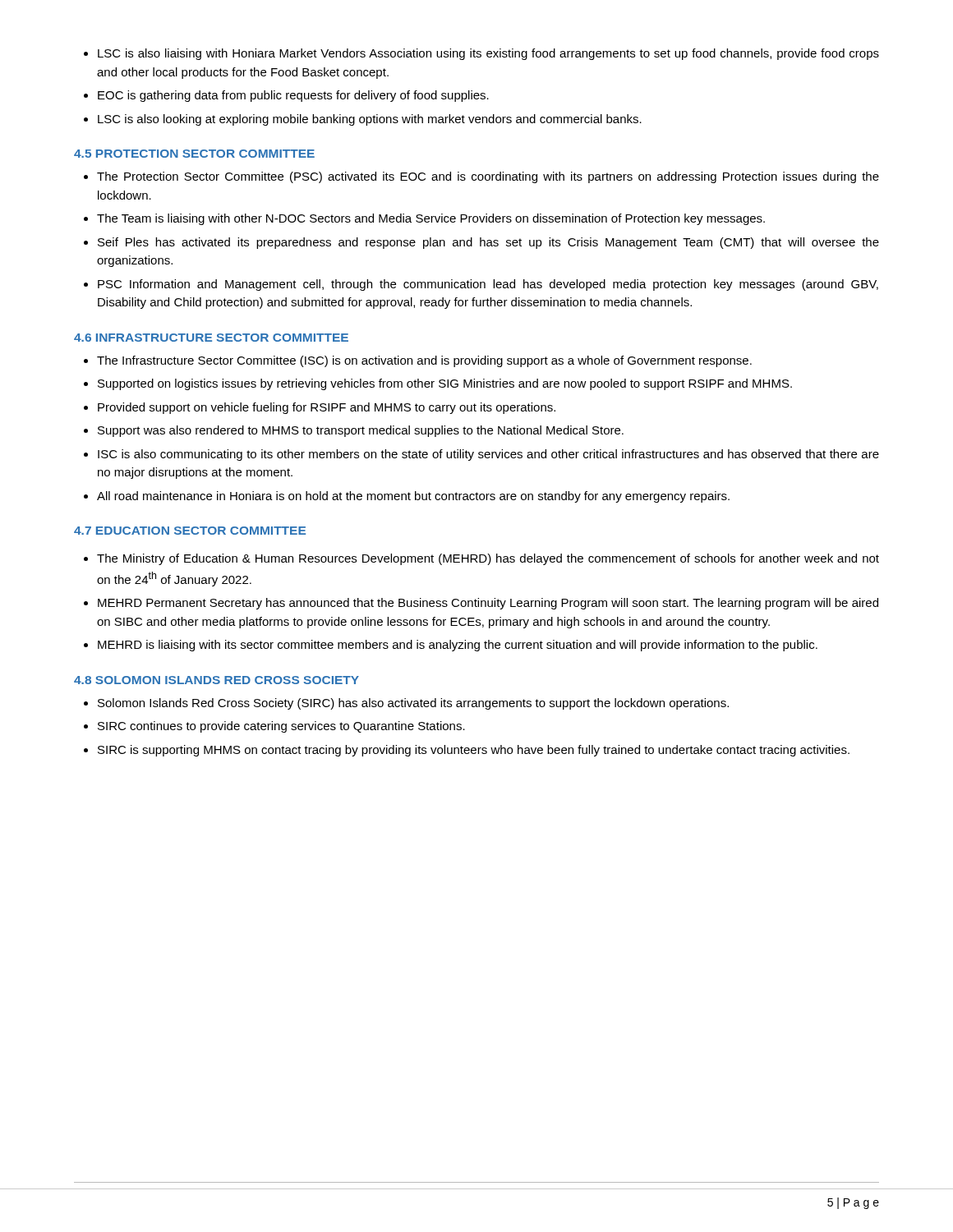The image size is (953, 1232).
Task: Locate the list item that says "EOC is gathering data from public requests"
Action: [293, 95]
